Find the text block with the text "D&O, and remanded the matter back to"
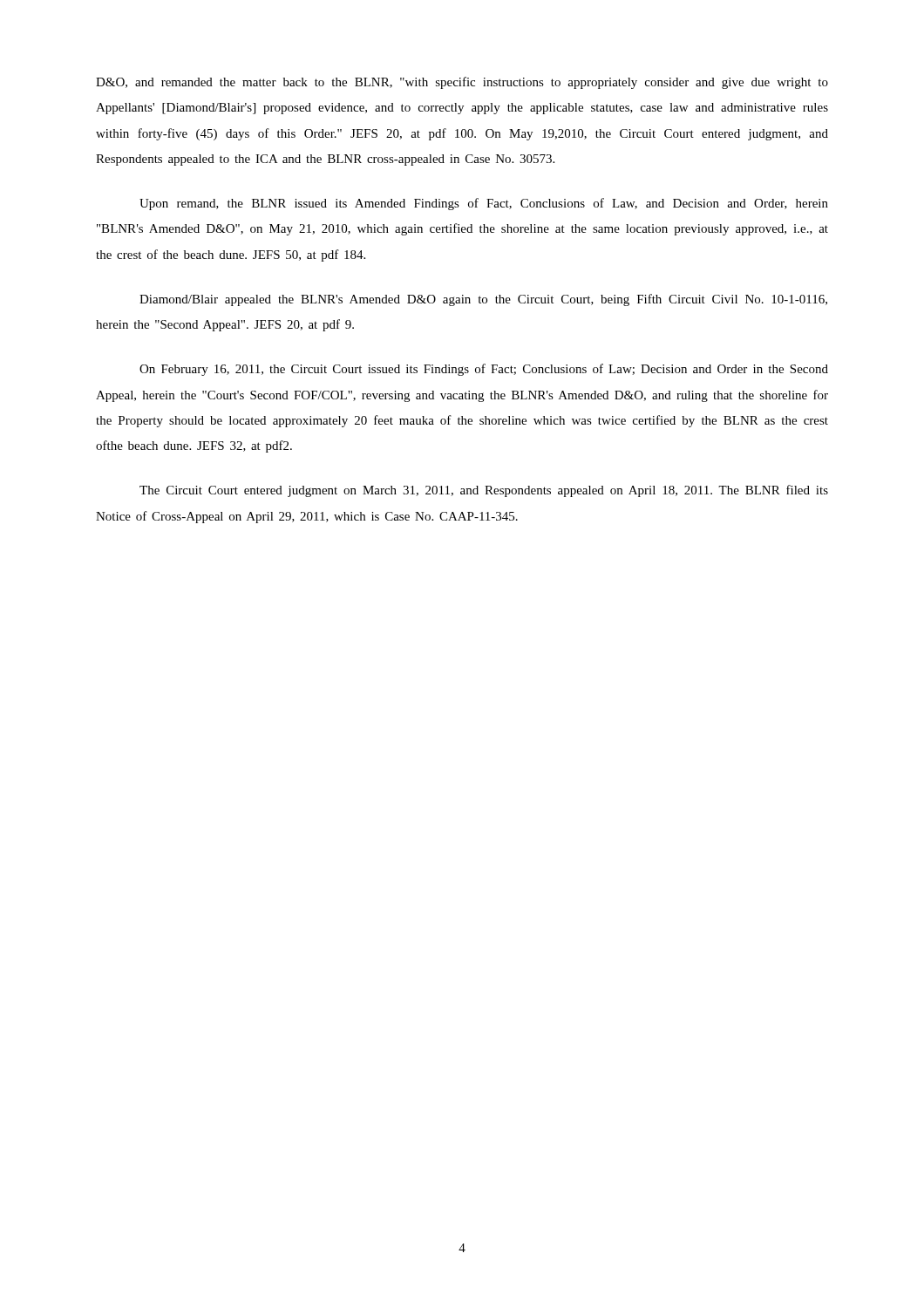924x1308 pixels. pyautogui.click(x=462, y=120)
